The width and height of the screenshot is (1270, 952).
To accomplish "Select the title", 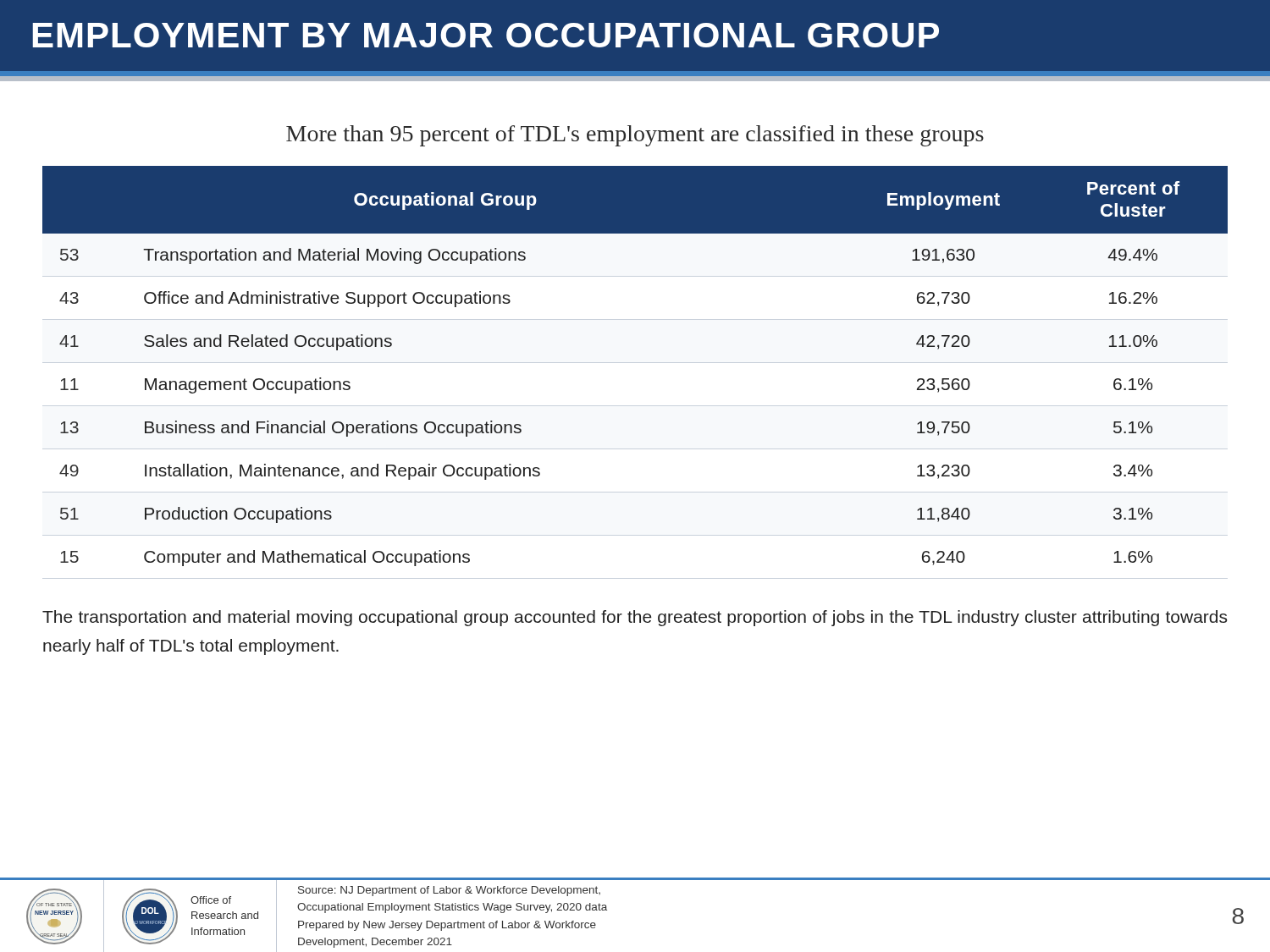I will [x=635, y=36].
